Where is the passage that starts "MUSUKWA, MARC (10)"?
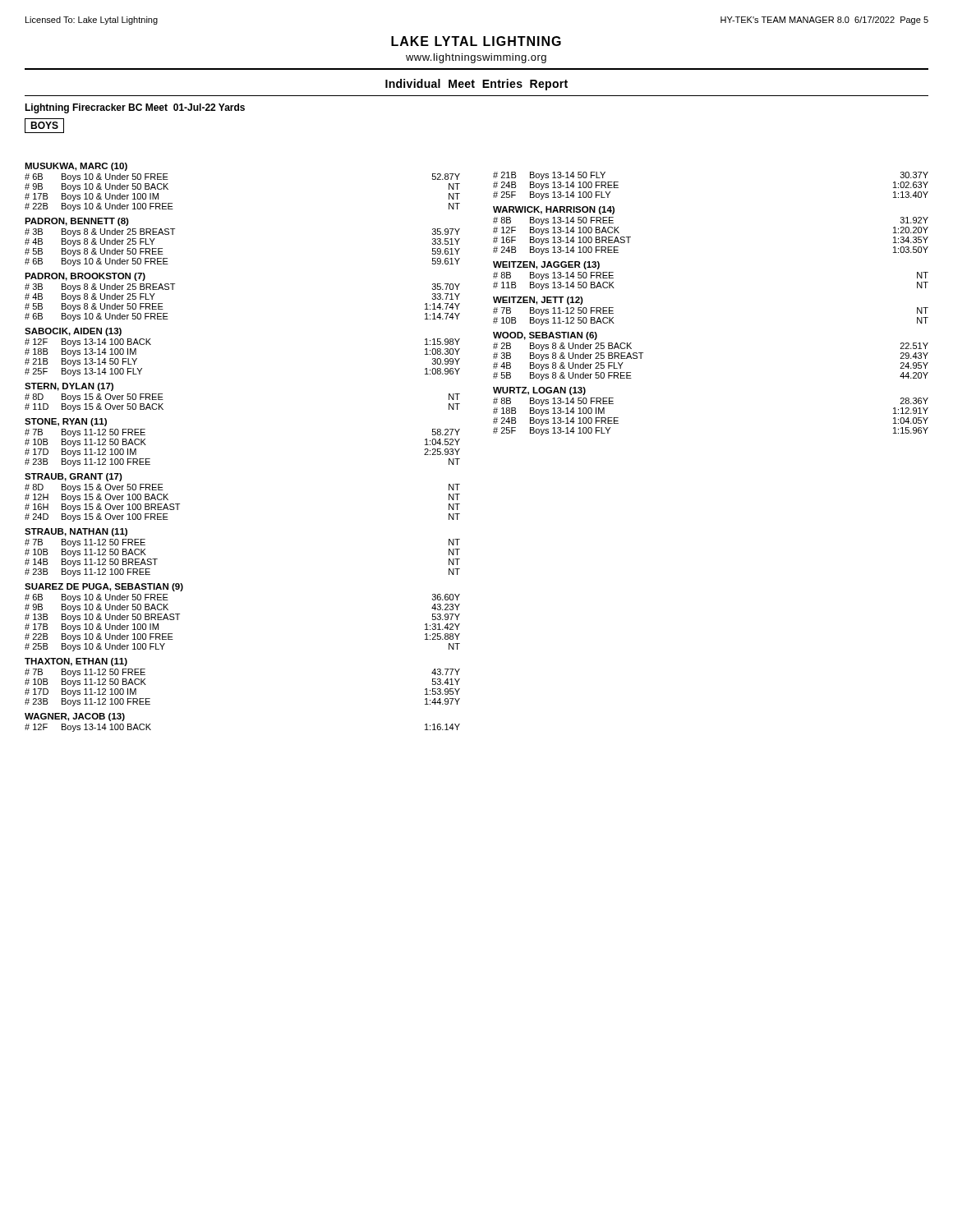This screenshot has width=953, height=1232. tap(76, 167)
